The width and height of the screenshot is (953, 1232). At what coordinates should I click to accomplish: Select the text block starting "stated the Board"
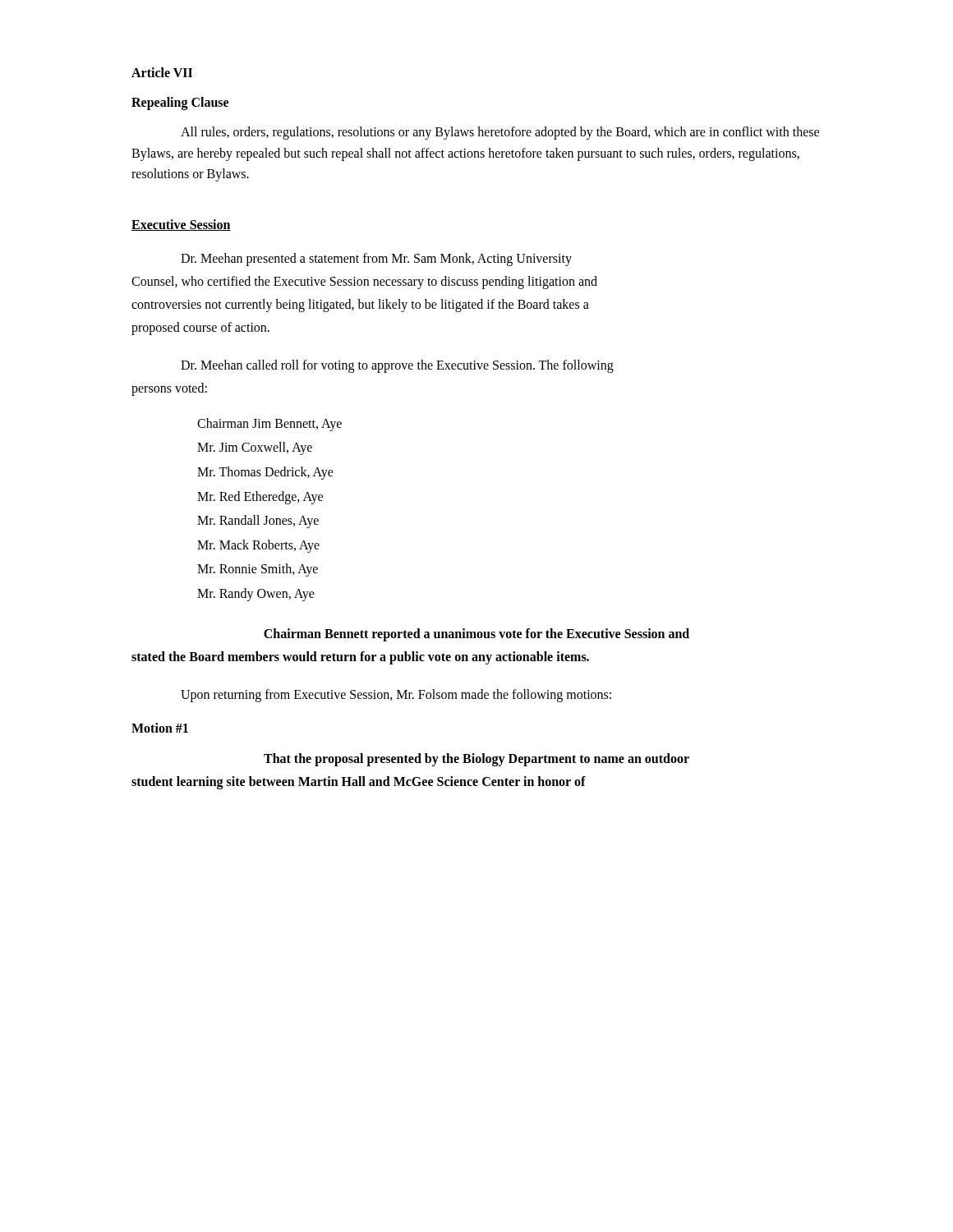pos(360,656)
